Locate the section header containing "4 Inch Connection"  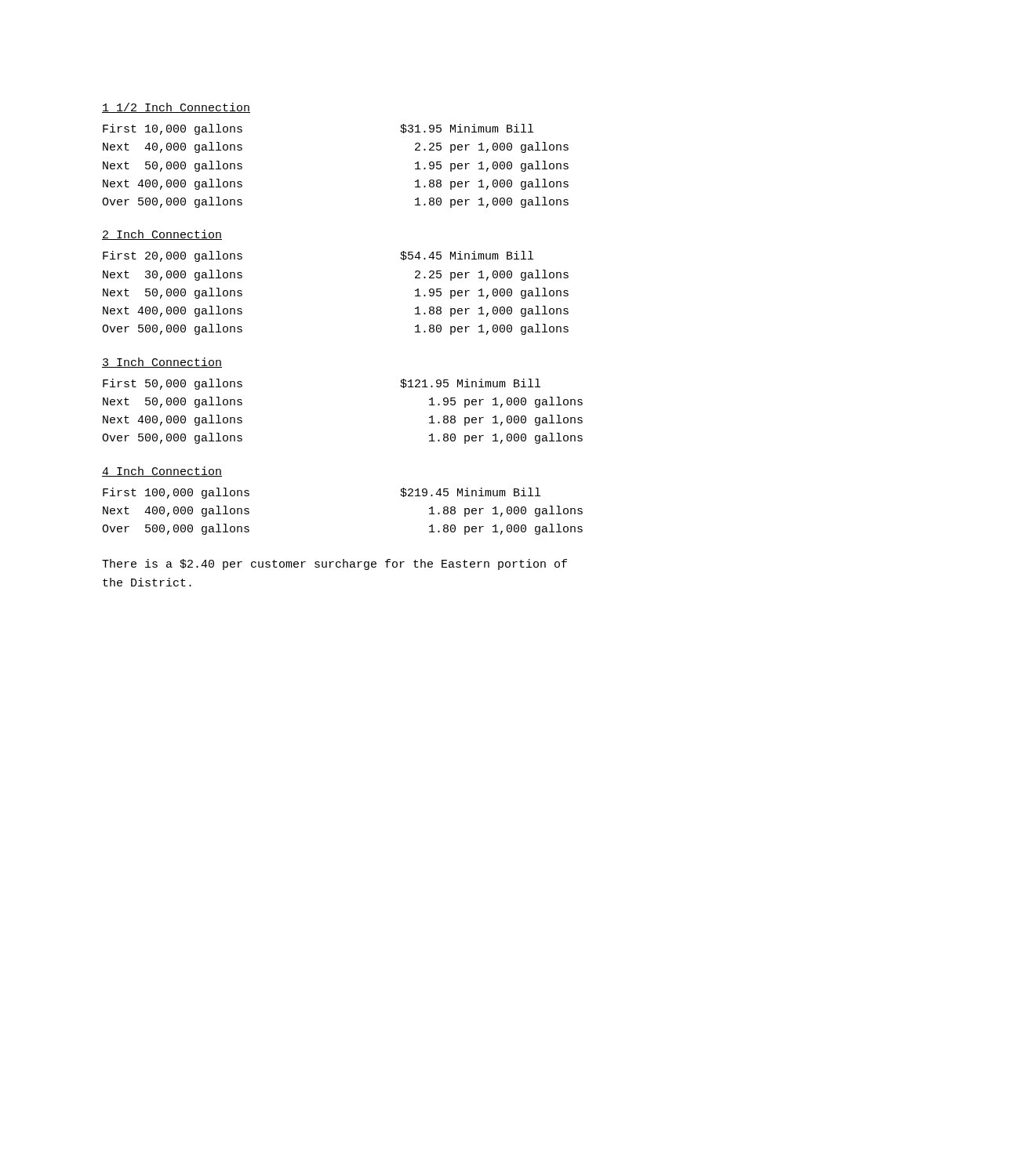click(x=162, y=472)
